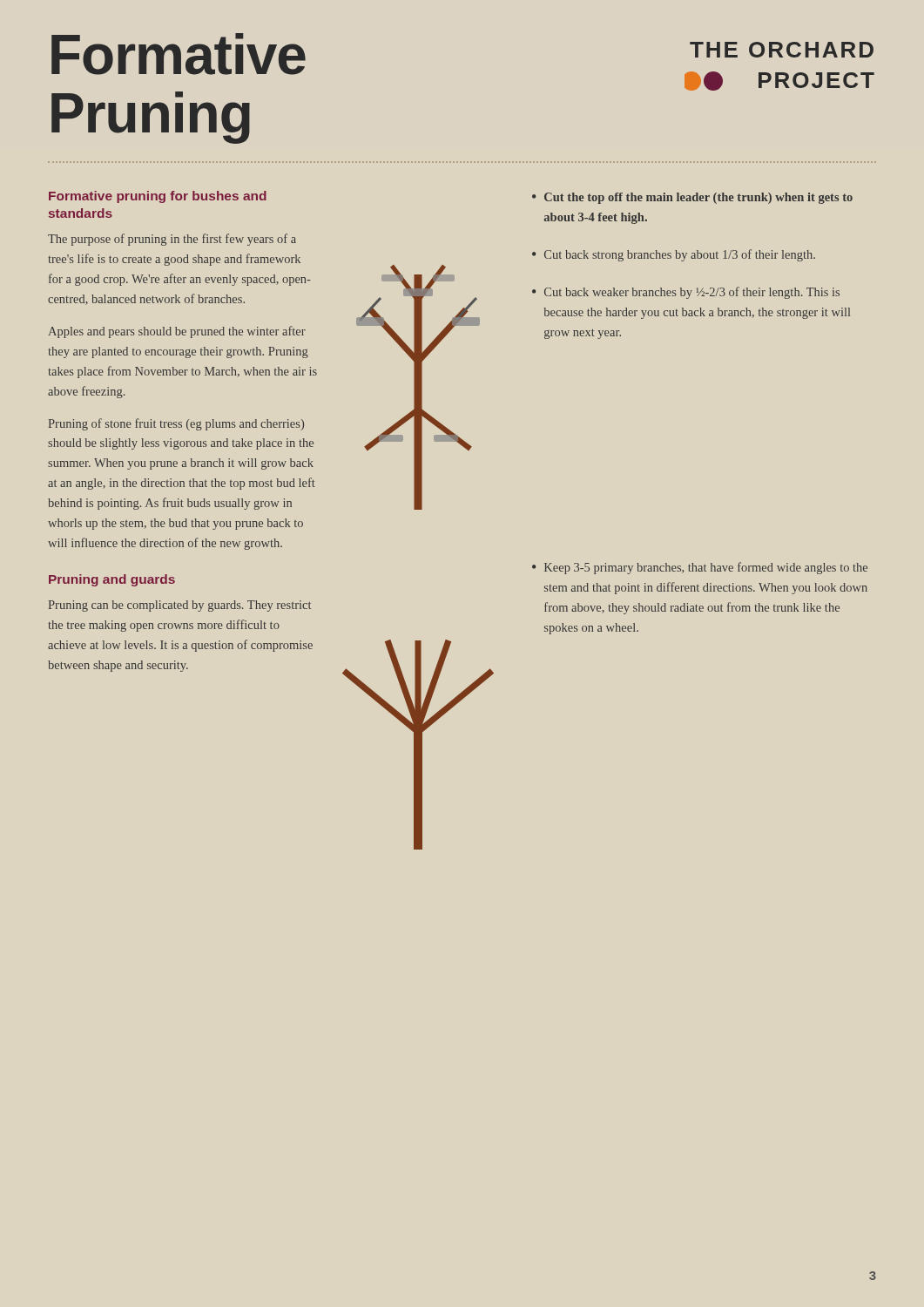Click the passage that begins "Pruning can be complicated by guards. They restrict"

[x=183, y=635]
